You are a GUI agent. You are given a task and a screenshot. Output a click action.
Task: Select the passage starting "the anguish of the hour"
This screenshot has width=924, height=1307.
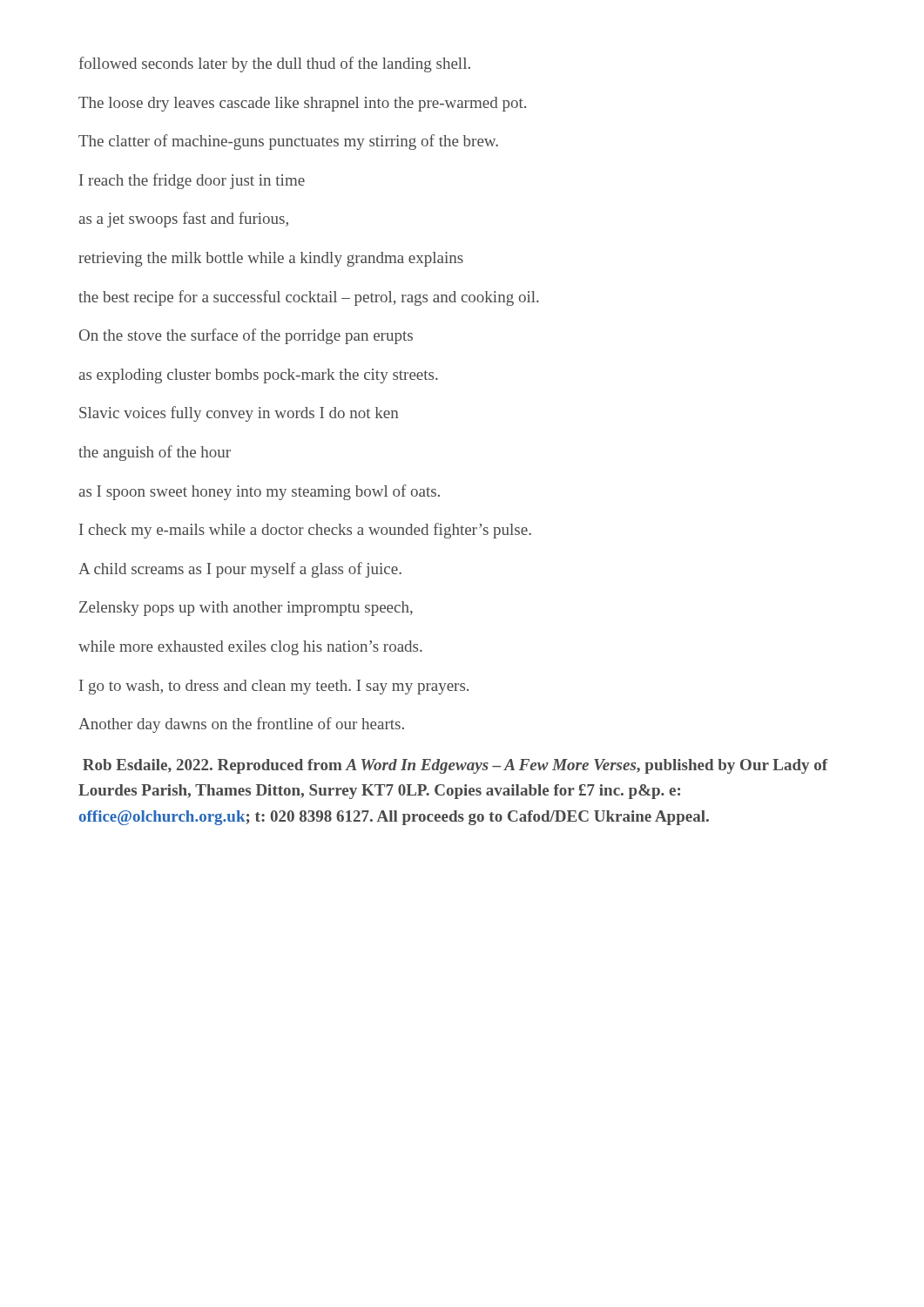[x=155, y=452]
